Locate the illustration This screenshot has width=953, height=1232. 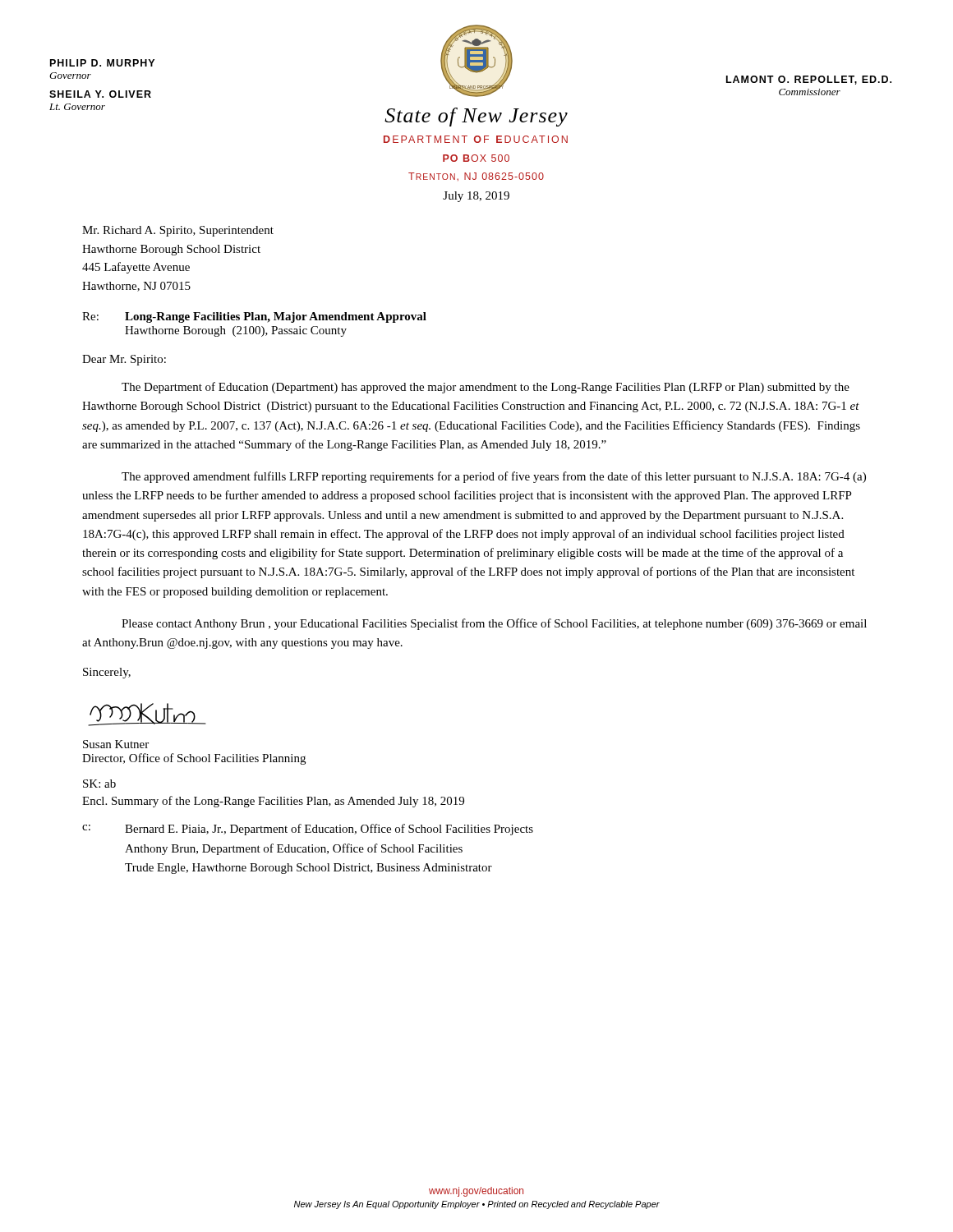pyautogui.click(x=476, y=710)
